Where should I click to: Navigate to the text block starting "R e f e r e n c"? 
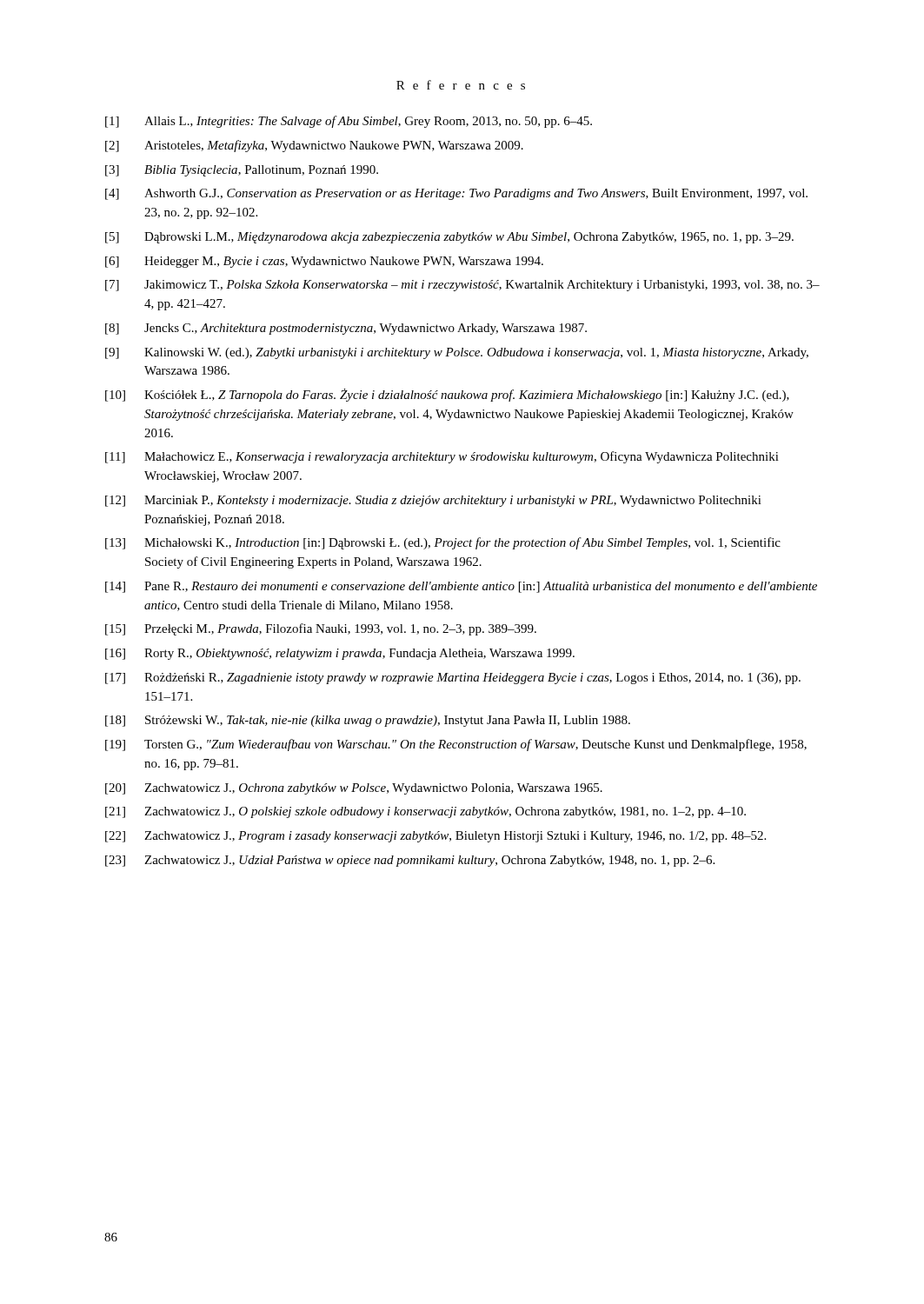pyautogui.click(x=462, y=85)
